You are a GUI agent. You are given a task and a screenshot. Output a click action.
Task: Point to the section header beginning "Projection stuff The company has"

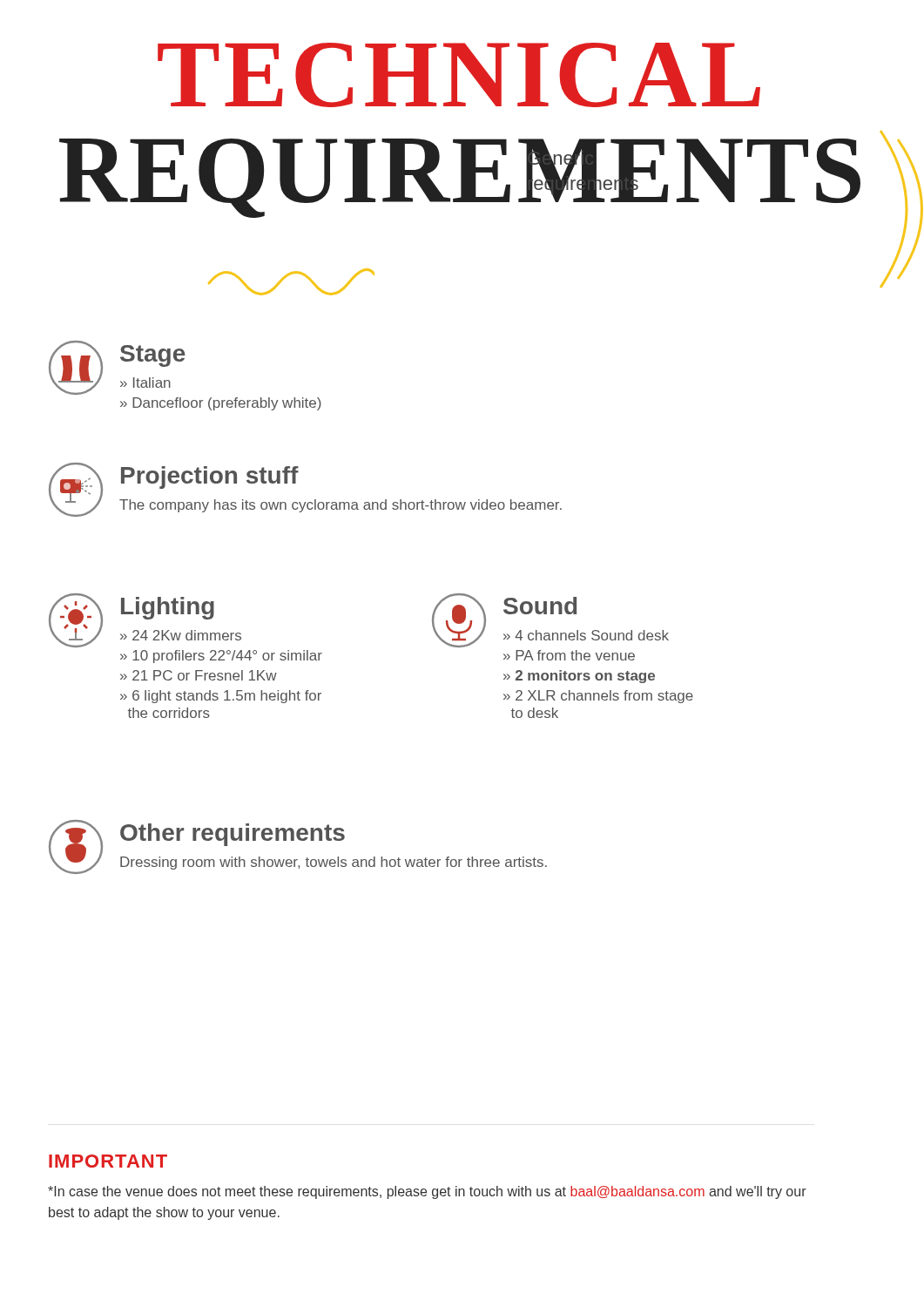coord(431,490)
